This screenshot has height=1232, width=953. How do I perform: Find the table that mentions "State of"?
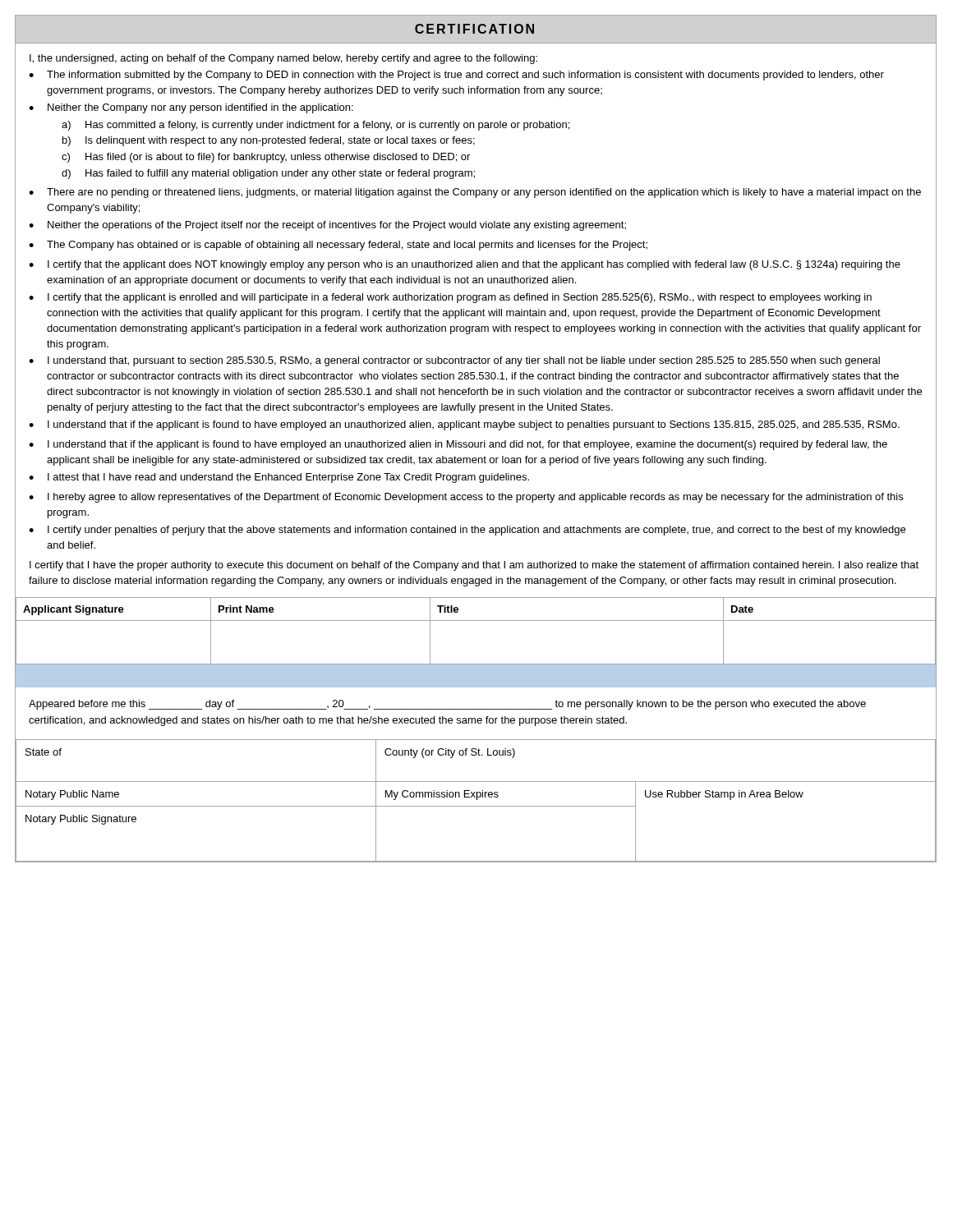tap(476, 801)
